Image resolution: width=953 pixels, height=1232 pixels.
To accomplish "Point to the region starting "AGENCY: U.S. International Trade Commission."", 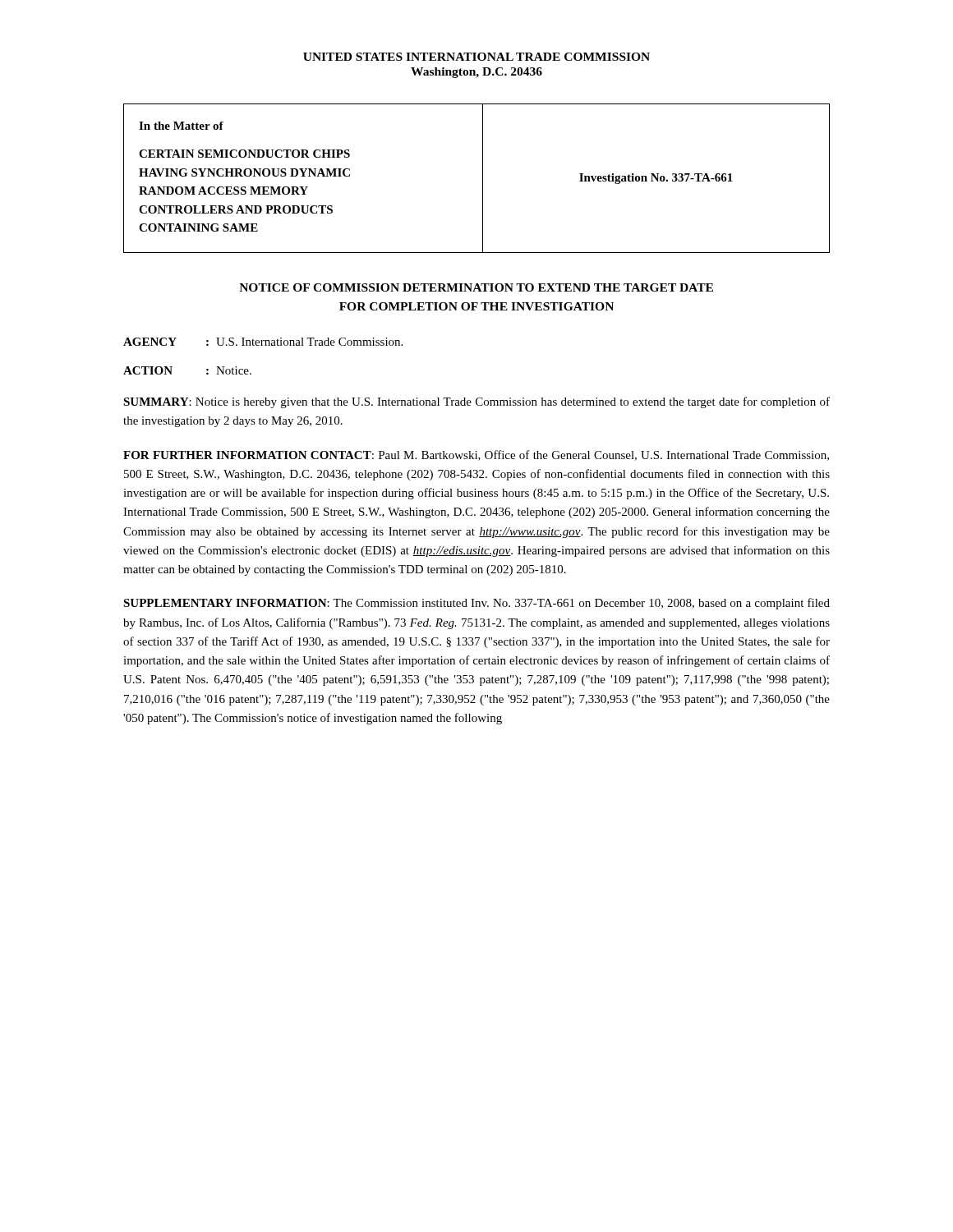I will coord(263,342).
